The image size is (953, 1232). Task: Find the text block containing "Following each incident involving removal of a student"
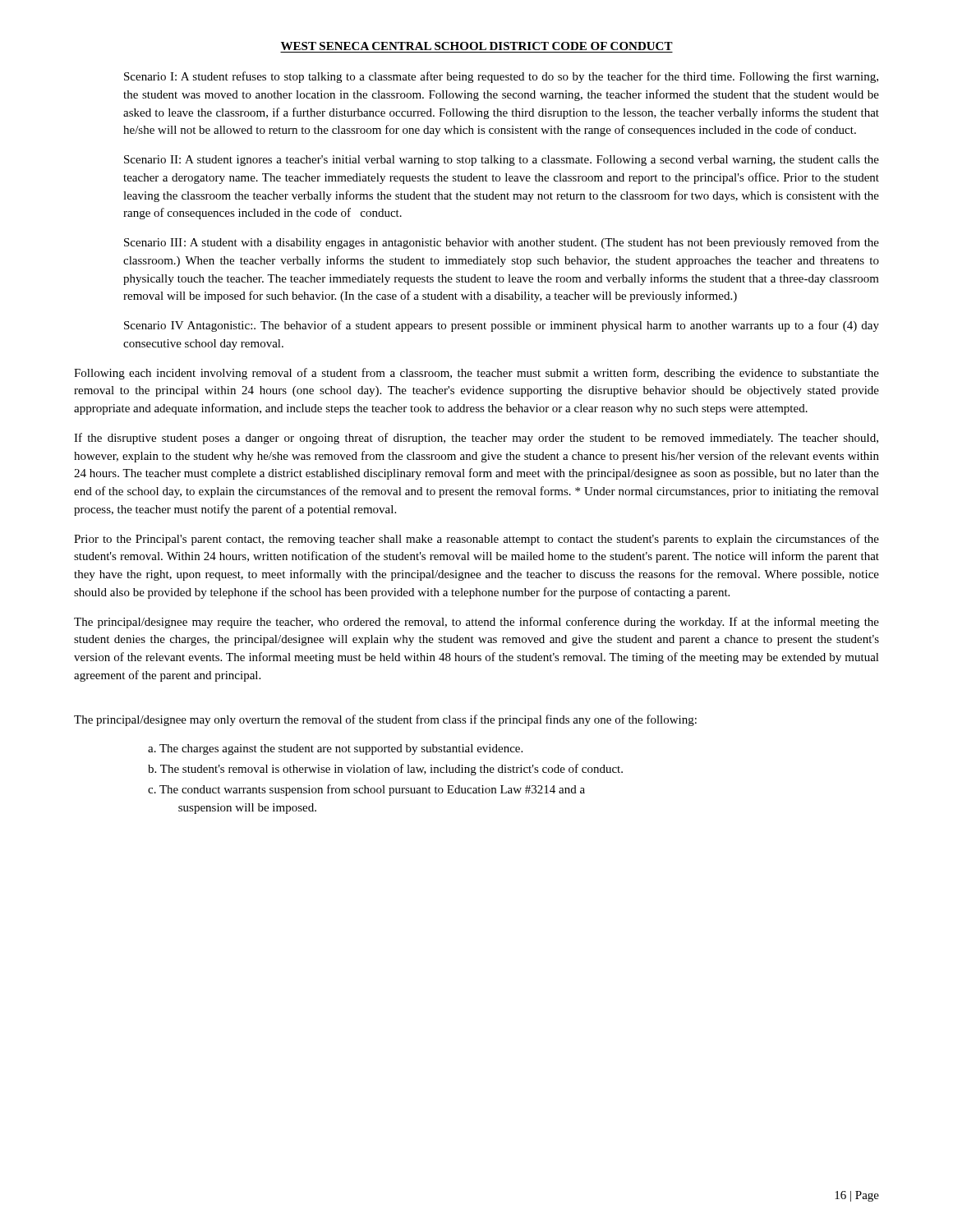pyautogui.click(x=476, y=390)
